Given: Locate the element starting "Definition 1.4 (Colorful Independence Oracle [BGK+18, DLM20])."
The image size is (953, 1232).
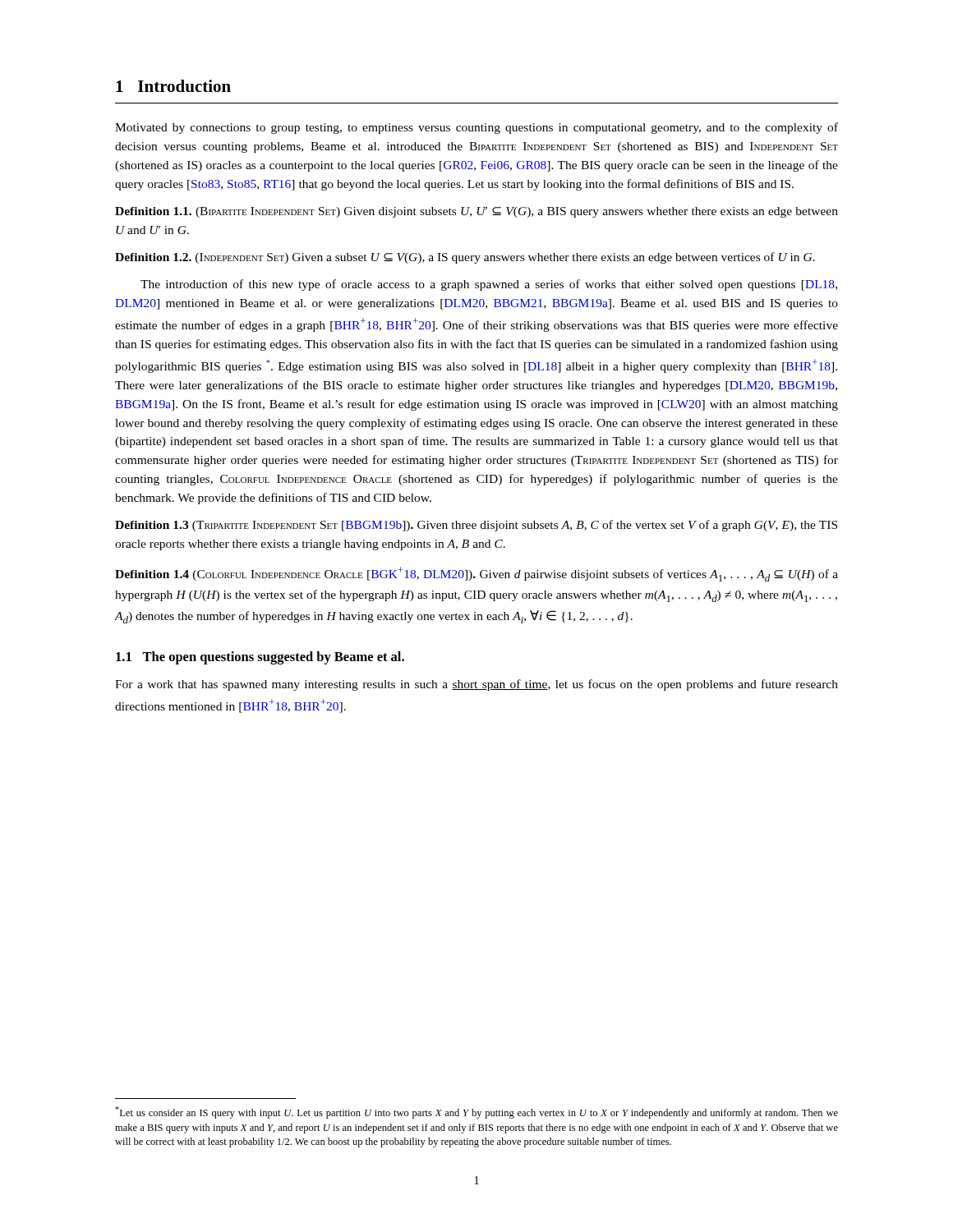Looking at the screenshot, I should (476, 595).
